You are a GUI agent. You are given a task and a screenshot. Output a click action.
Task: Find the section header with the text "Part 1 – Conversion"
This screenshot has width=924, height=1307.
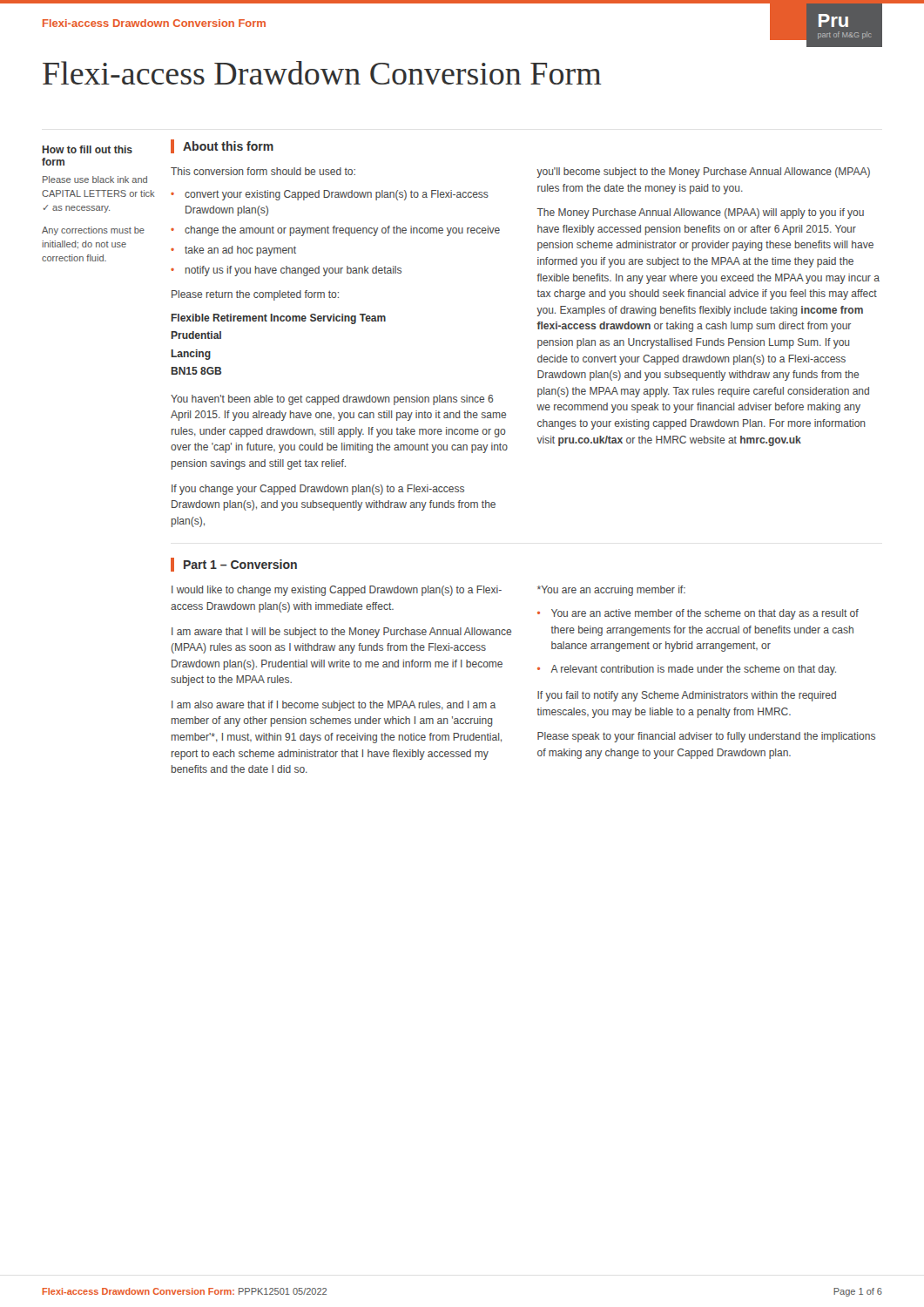coord(240,565)
